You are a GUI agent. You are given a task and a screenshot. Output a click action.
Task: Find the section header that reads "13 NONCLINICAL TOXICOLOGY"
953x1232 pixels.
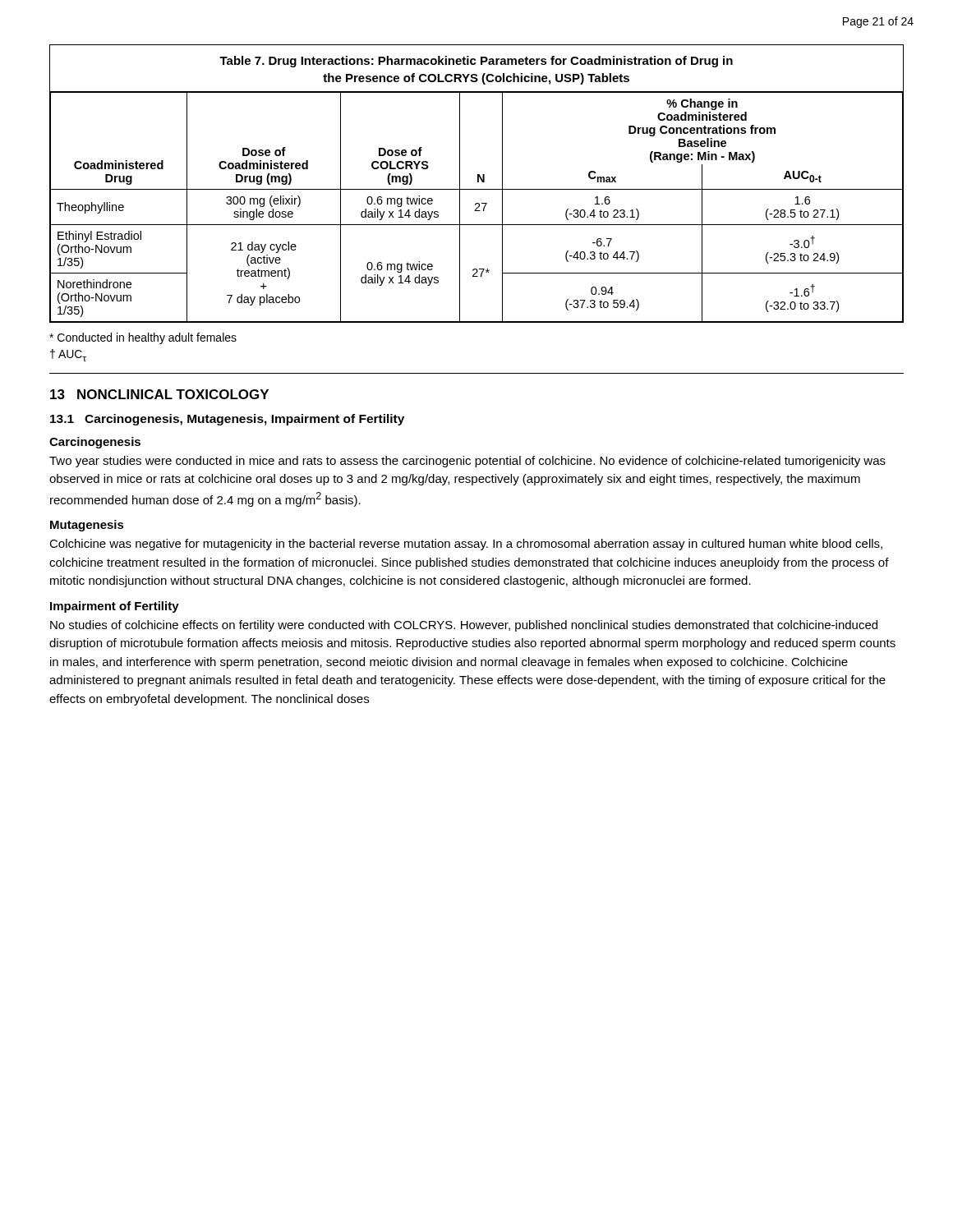click(159, 394)
